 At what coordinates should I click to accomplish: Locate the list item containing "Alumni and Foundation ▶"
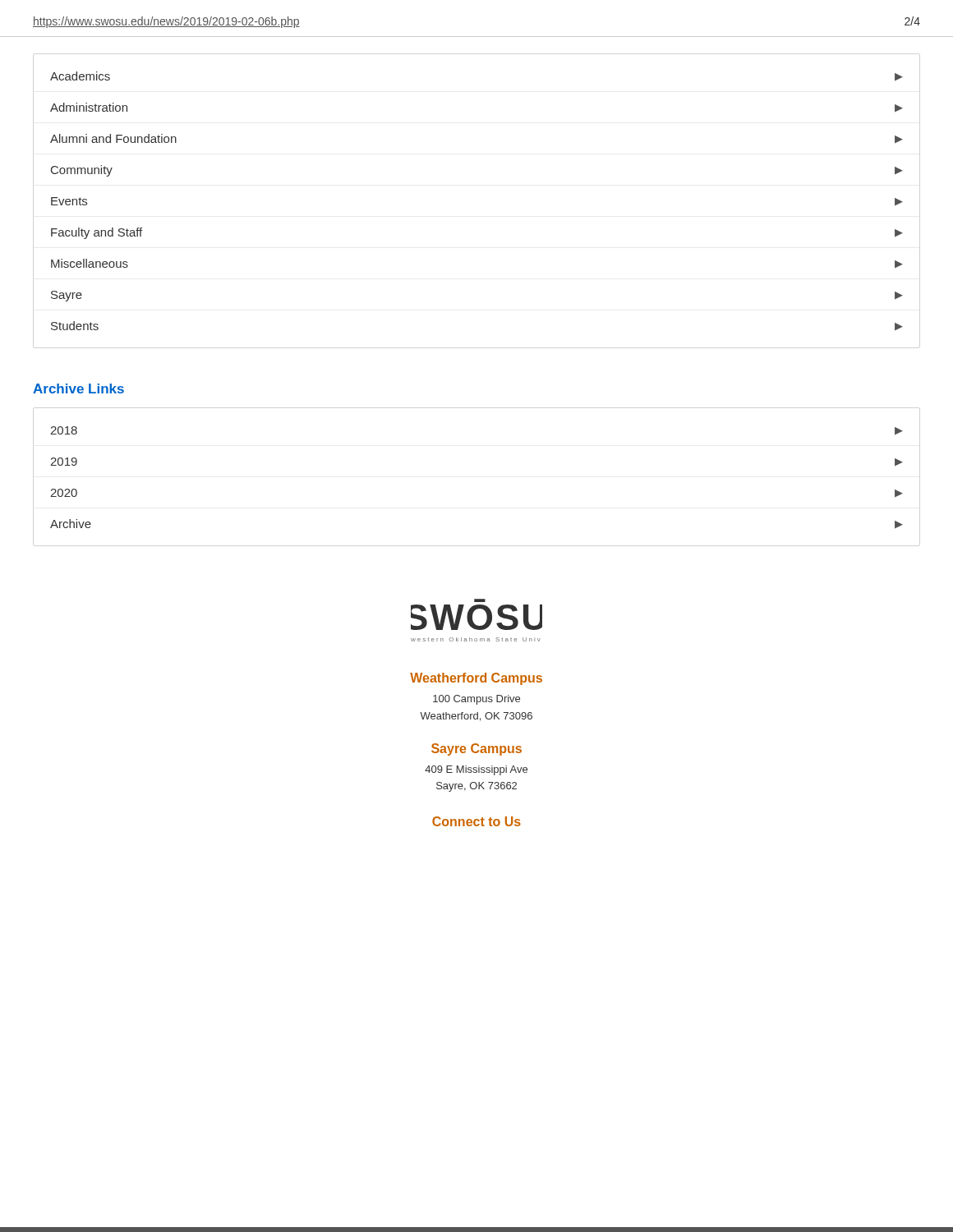107,138
